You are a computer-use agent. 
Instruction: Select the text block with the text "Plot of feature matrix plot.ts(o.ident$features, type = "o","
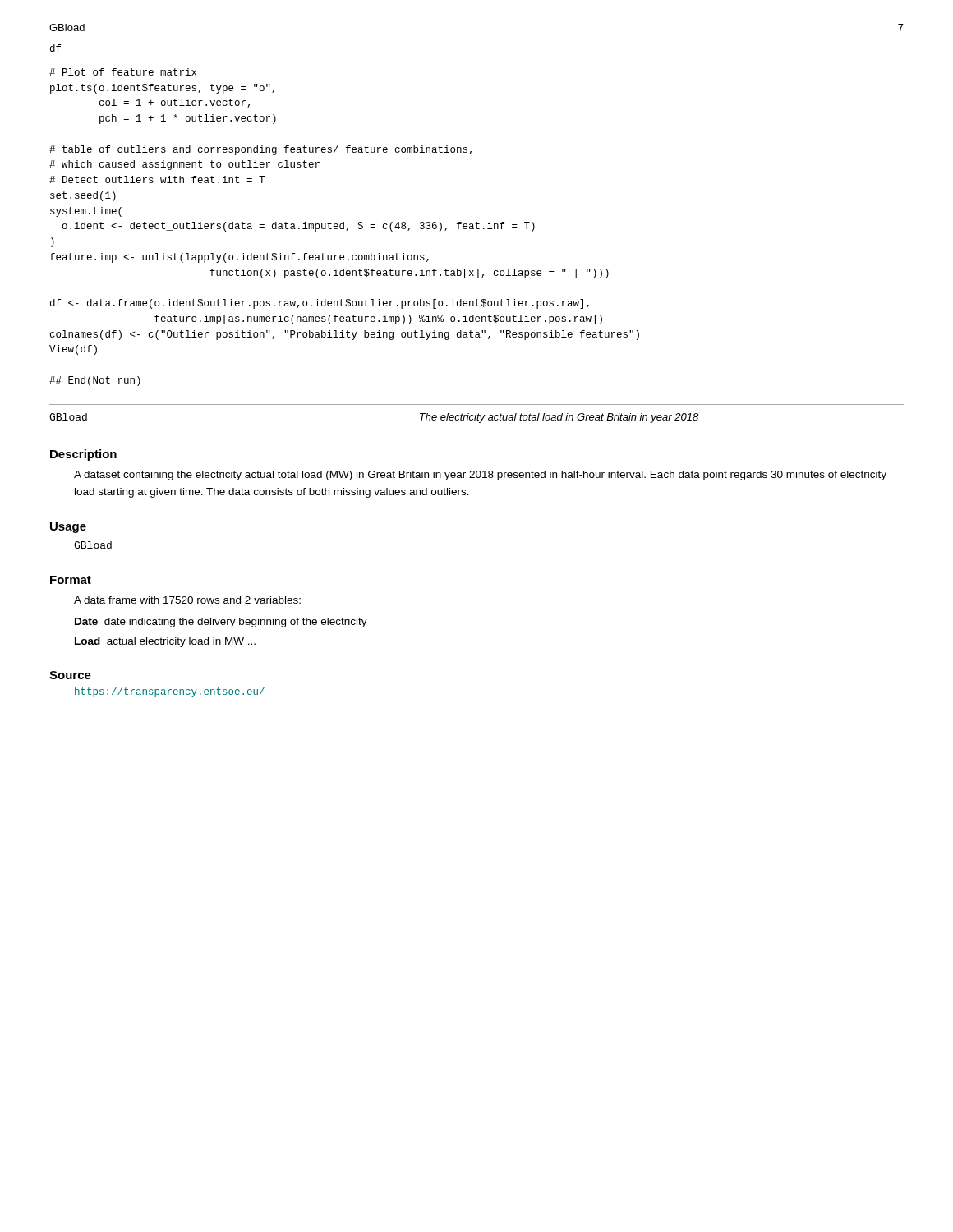click(476, 227)
